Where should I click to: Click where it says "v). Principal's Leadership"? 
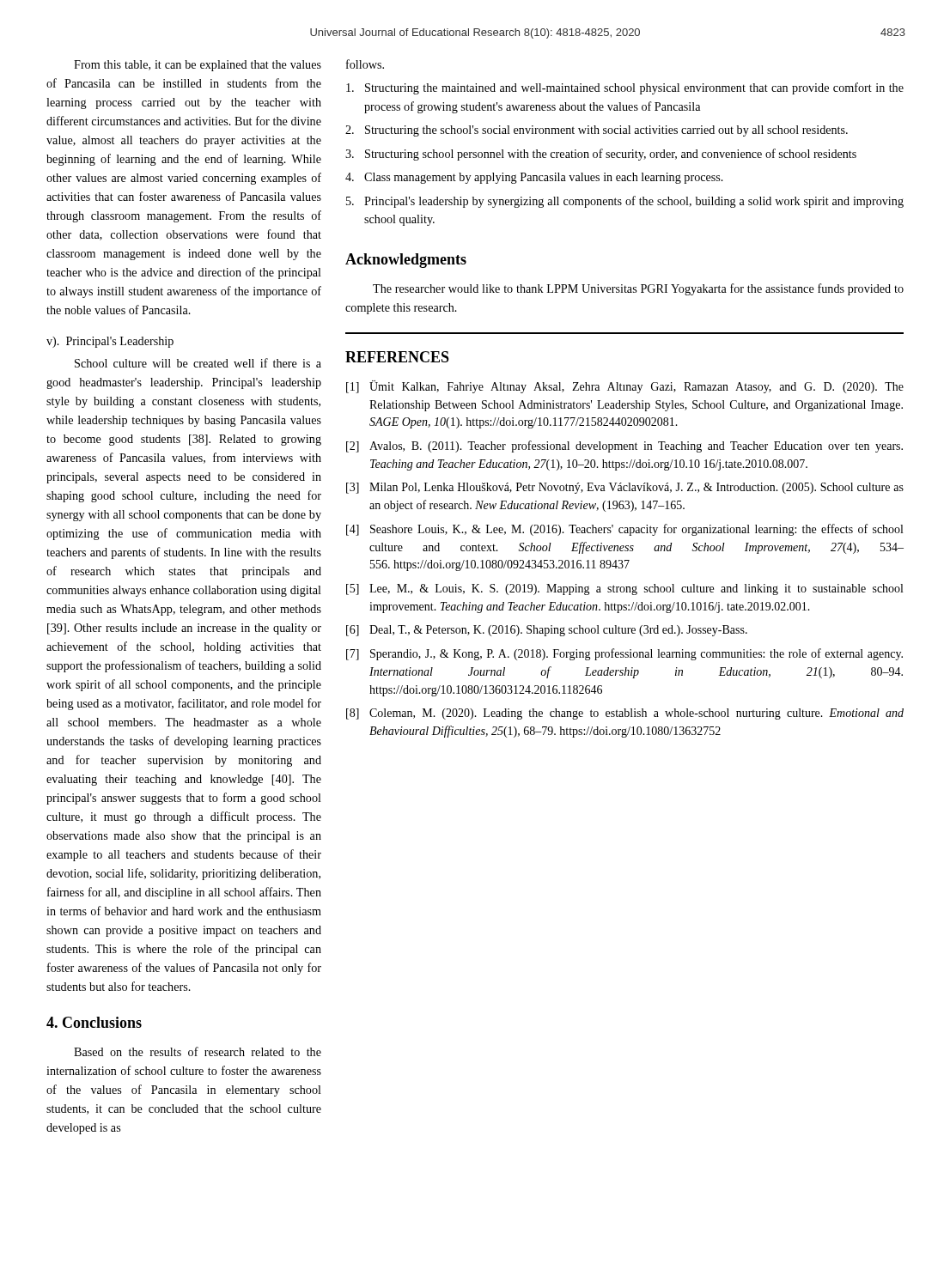click(184, 341)
